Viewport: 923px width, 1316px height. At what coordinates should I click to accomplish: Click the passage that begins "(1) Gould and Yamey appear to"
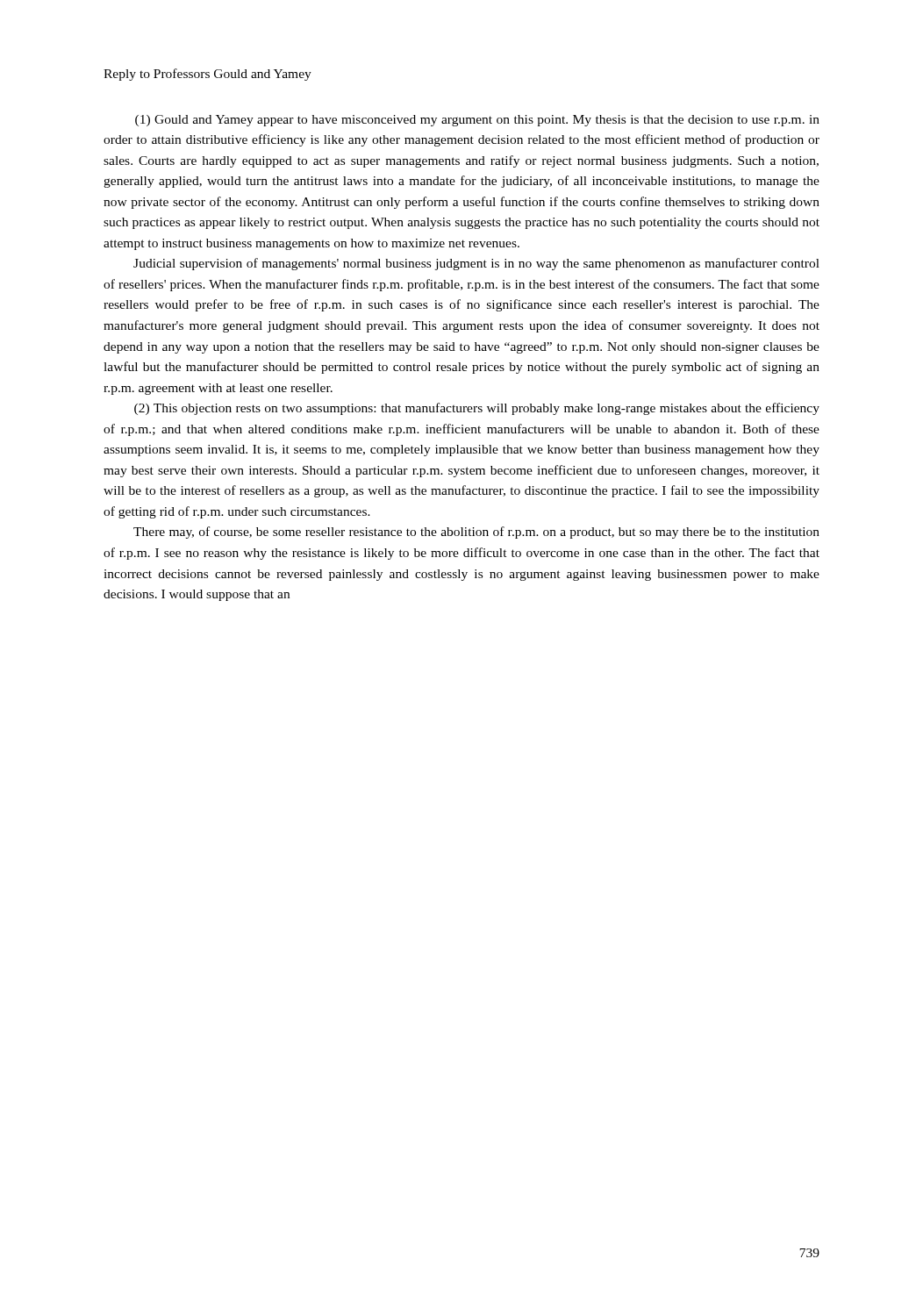pos(462,356)
